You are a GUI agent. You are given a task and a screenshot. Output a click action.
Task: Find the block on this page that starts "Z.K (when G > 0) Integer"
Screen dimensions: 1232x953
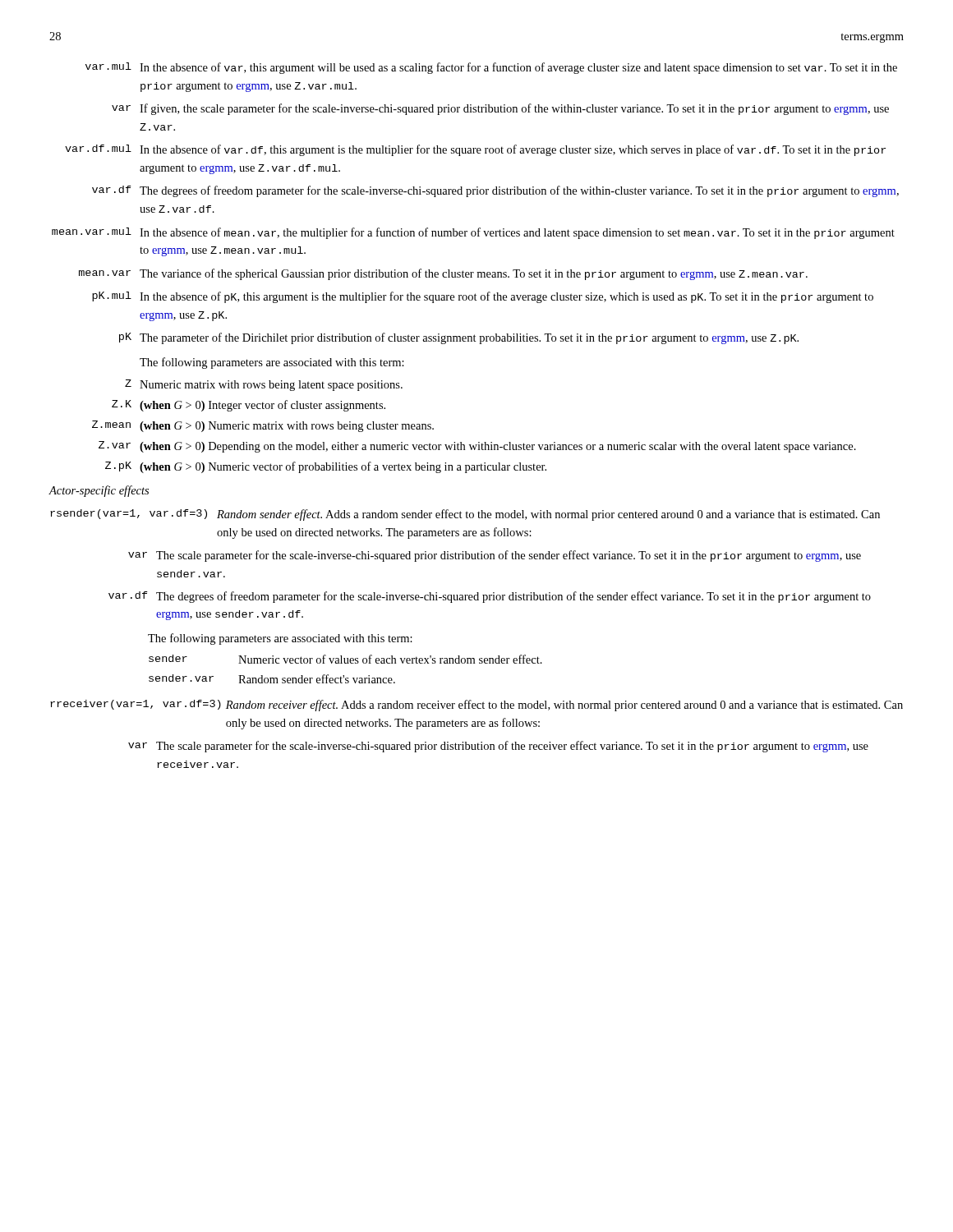pyautogui.click(x=249, y=406)
